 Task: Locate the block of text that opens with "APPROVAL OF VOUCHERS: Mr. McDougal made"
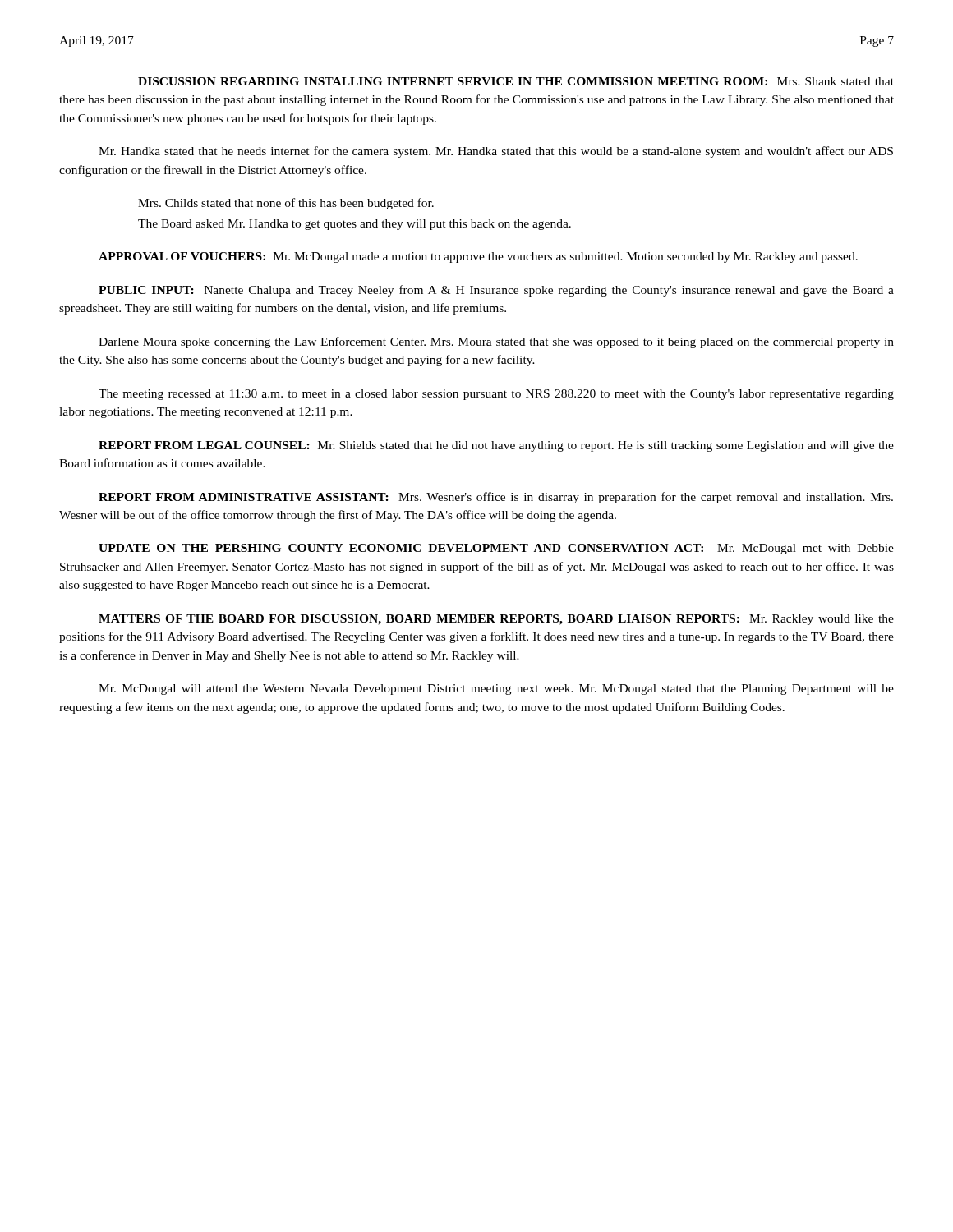(x=476, y=257)
